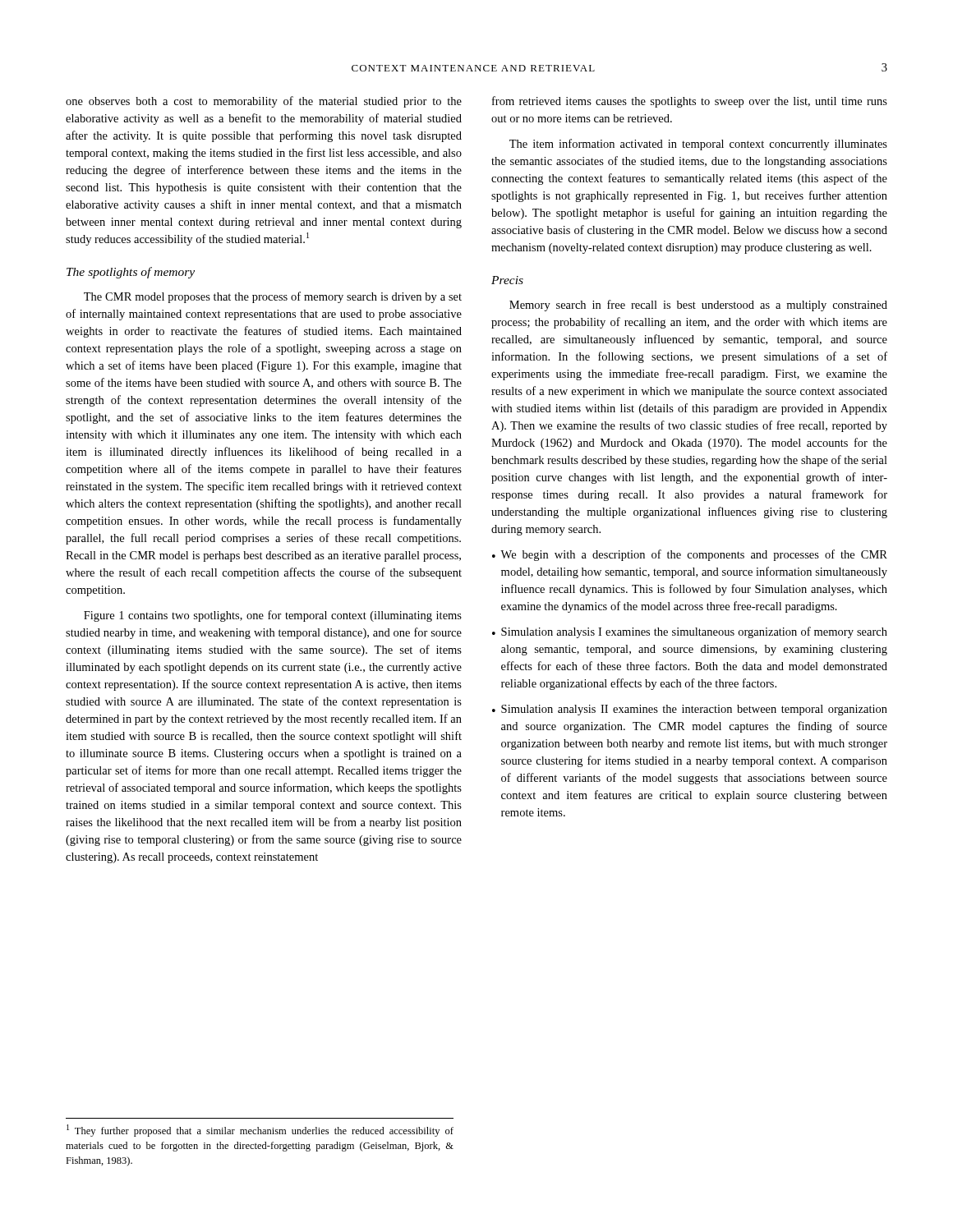Click on the text block with the text "Memory search in"
Screen dimensions: 1232x953
pyautogui.click(x=689, y=417)
